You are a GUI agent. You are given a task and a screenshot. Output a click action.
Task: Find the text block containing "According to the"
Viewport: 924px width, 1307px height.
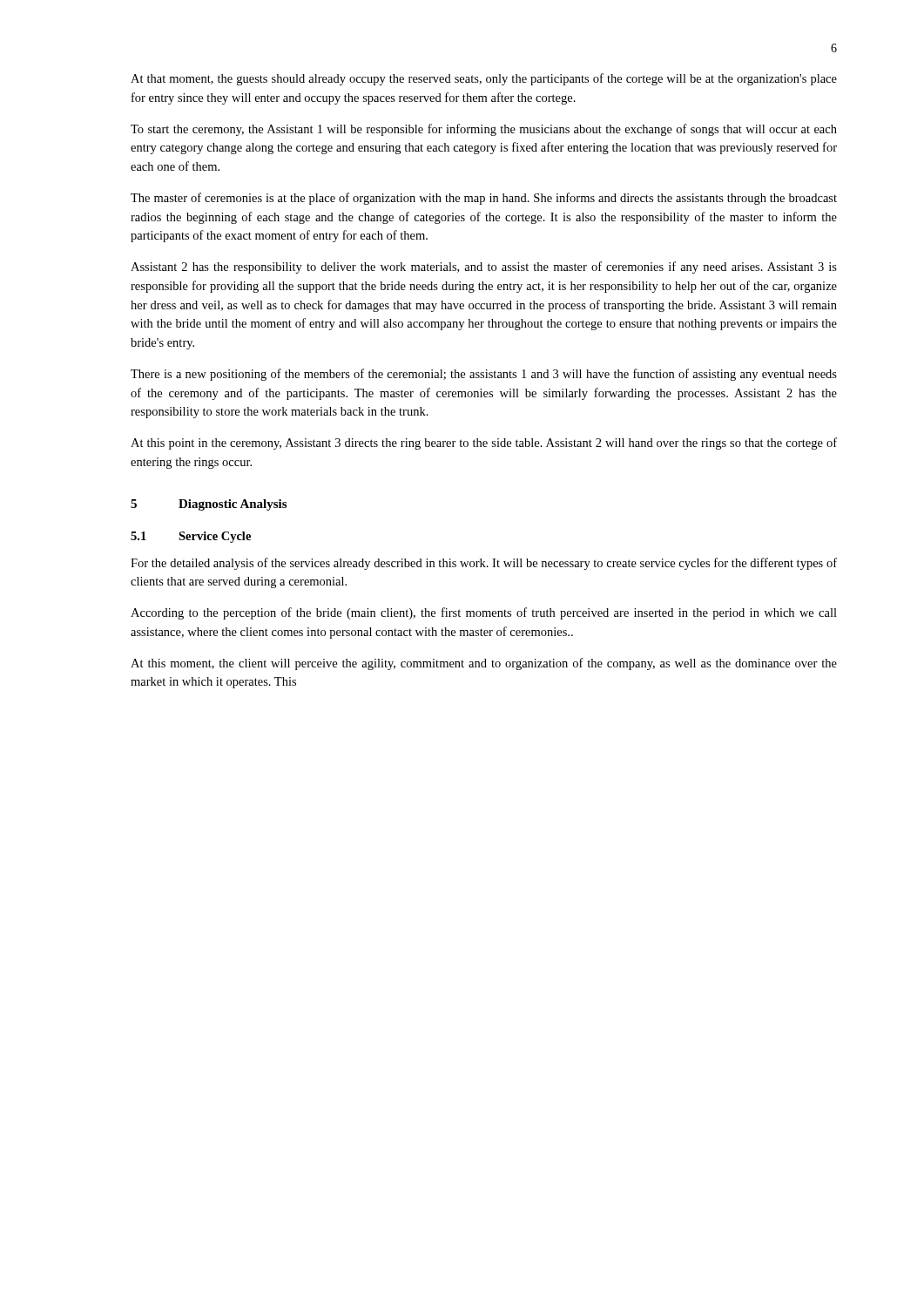click(x=484, y=622)
